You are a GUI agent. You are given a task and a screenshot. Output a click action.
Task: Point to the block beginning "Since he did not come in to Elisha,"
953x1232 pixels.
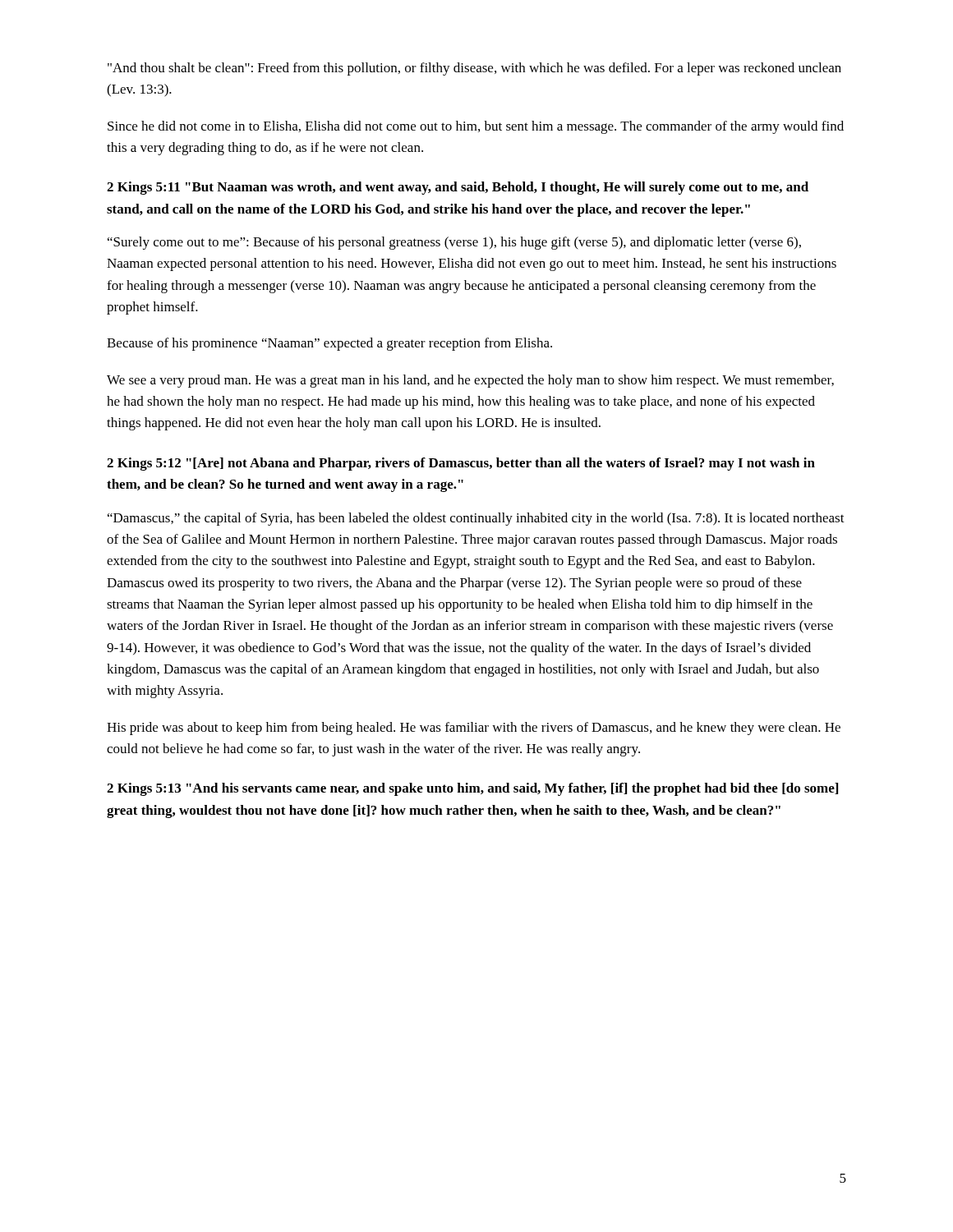(x=475, y=137)
